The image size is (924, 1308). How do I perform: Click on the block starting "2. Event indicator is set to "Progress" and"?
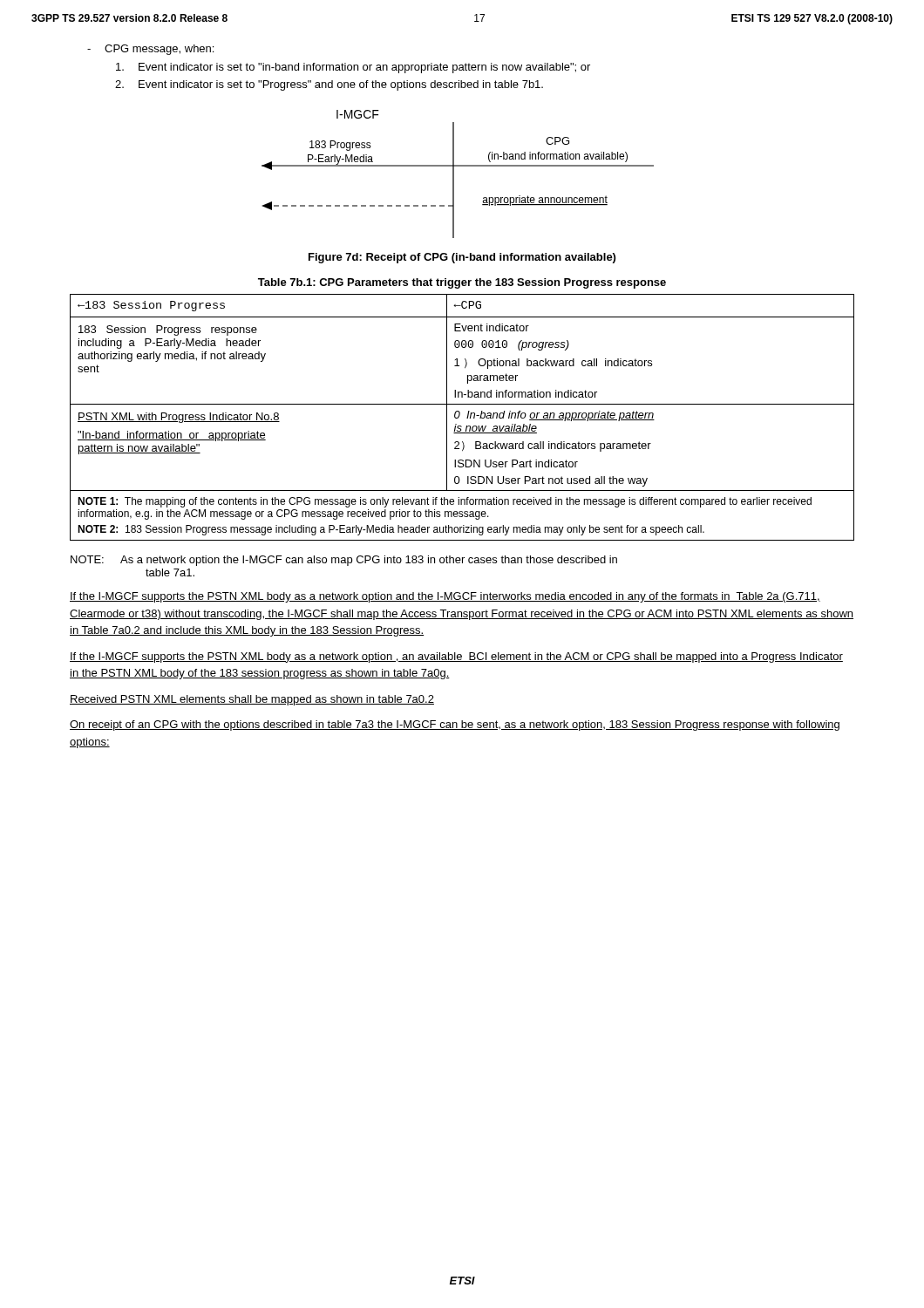point(329,84)
